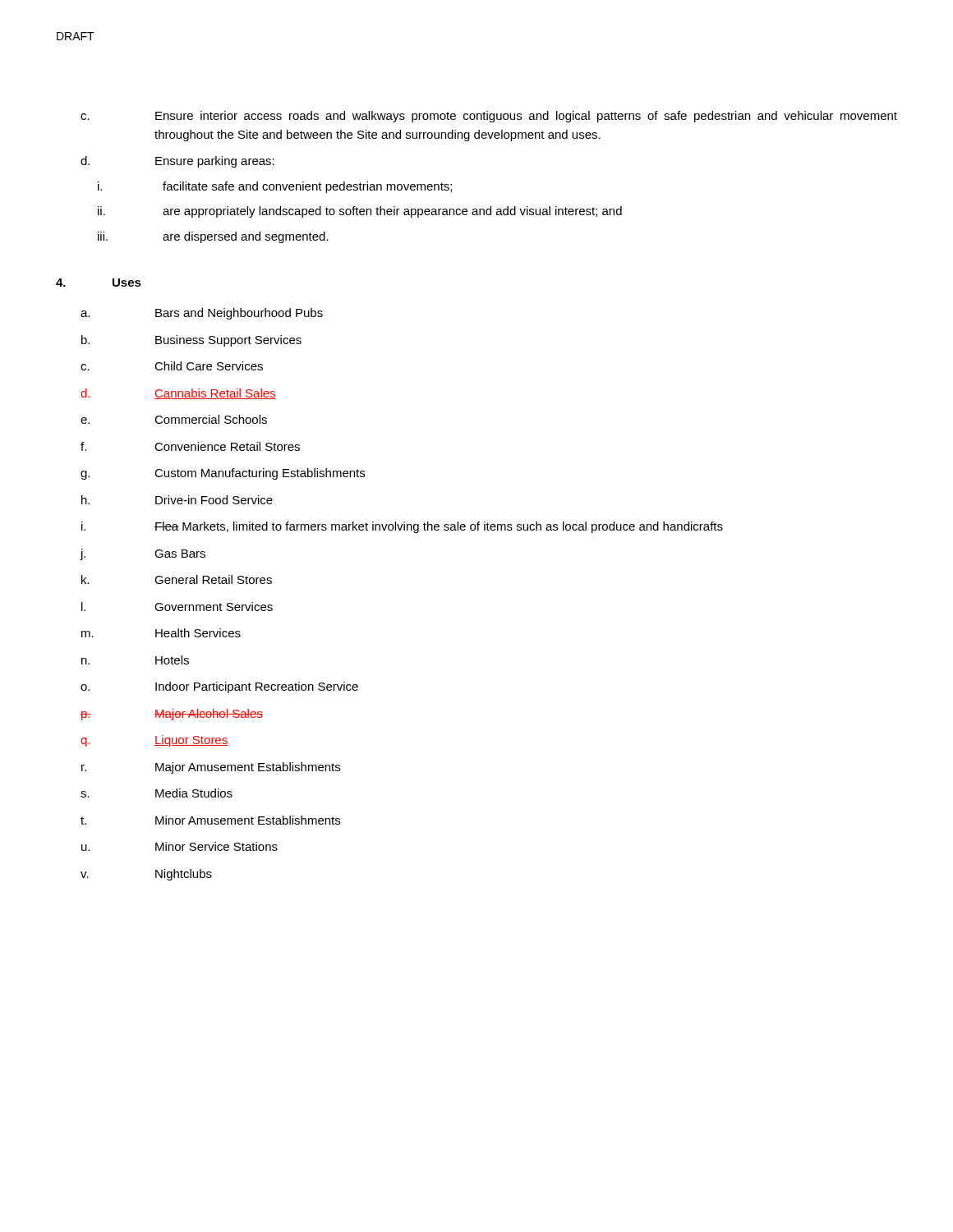
Task: Click on the block starting "l. Government Services"
Action: 177,607
